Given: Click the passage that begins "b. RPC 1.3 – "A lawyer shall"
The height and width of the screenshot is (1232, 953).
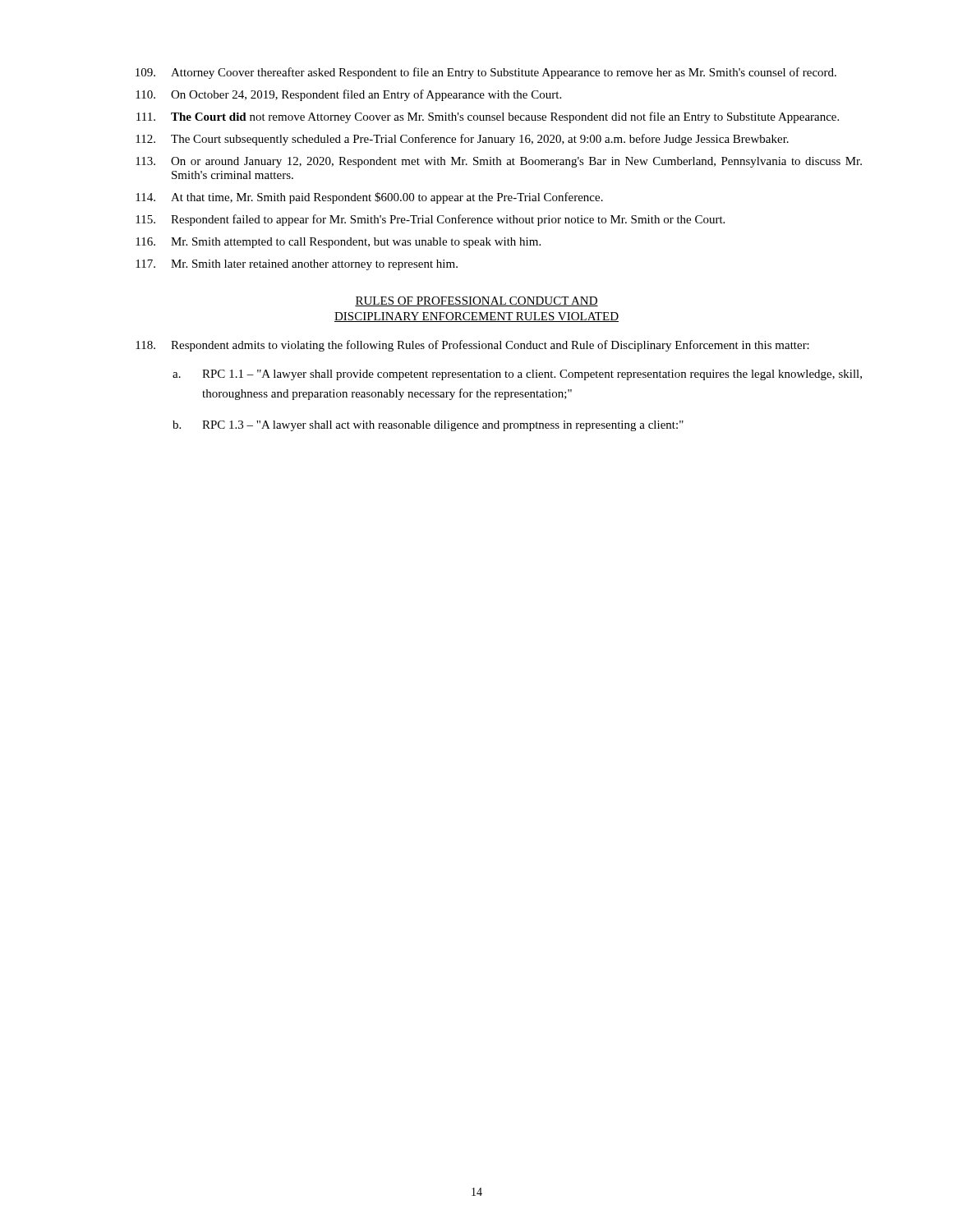Looking at the screenshot, I should 518,425.
